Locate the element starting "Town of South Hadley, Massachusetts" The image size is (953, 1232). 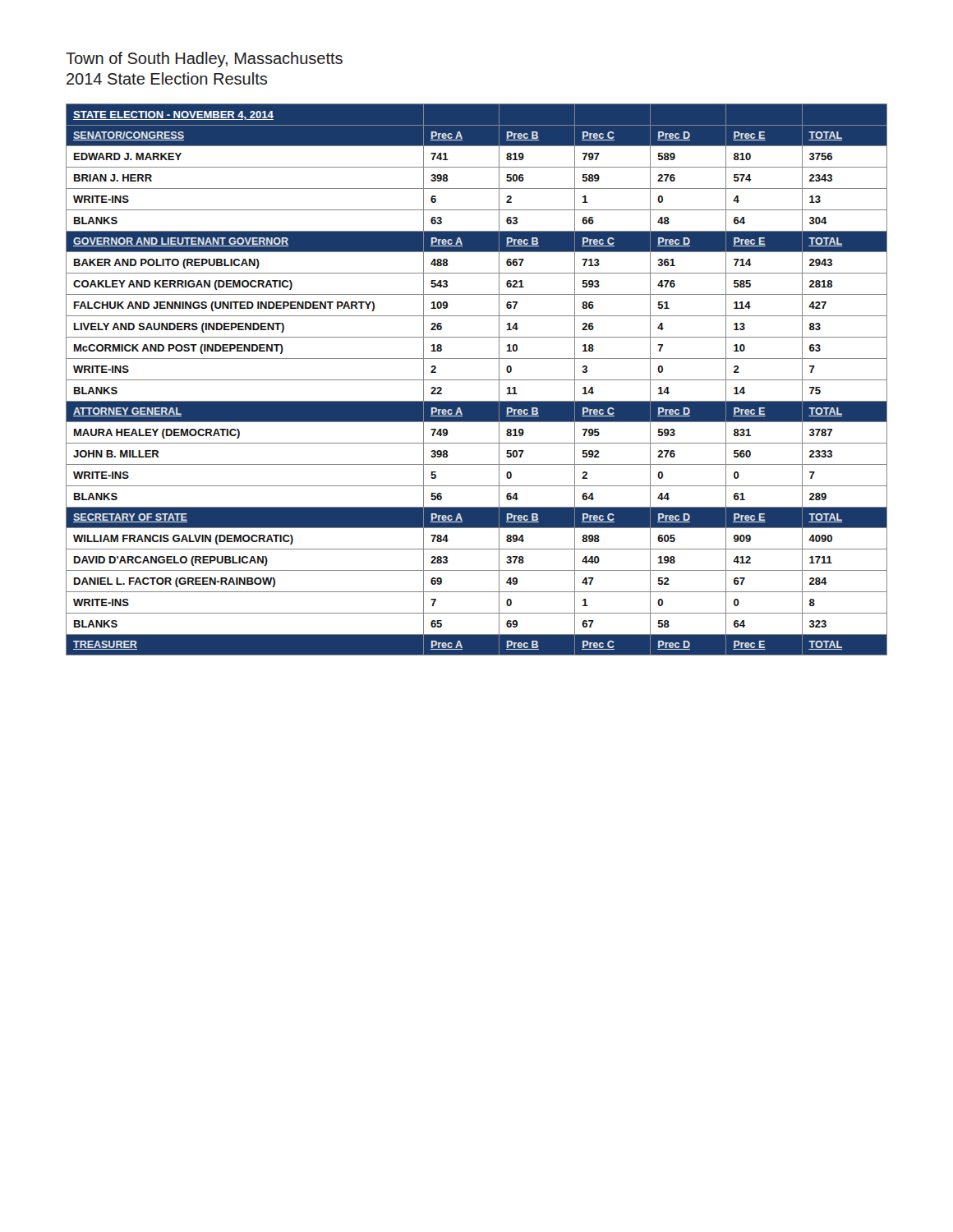click(204, 58)
